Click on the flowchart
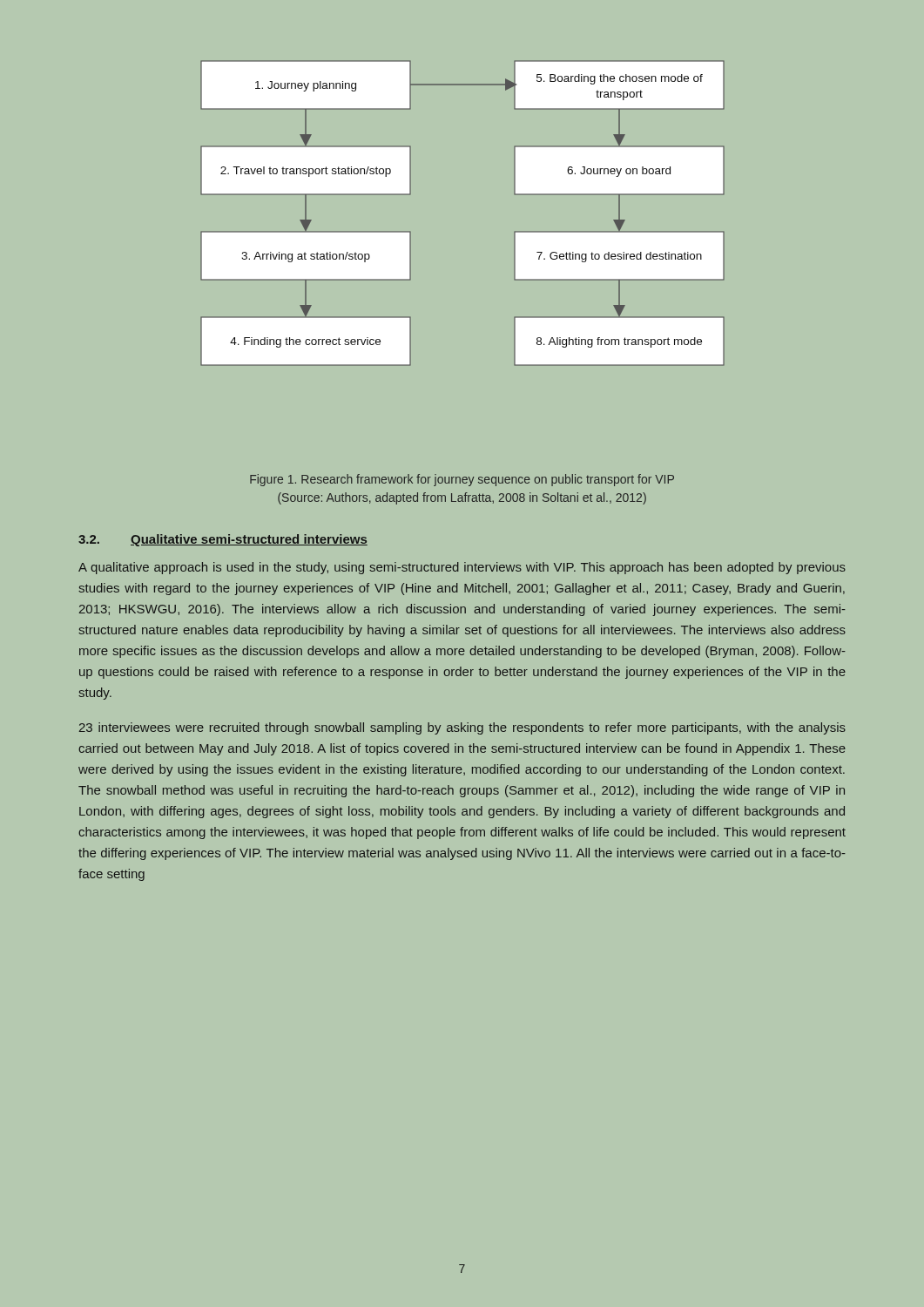This screenshot has width=924, height=1307. [x=462, y=253]
